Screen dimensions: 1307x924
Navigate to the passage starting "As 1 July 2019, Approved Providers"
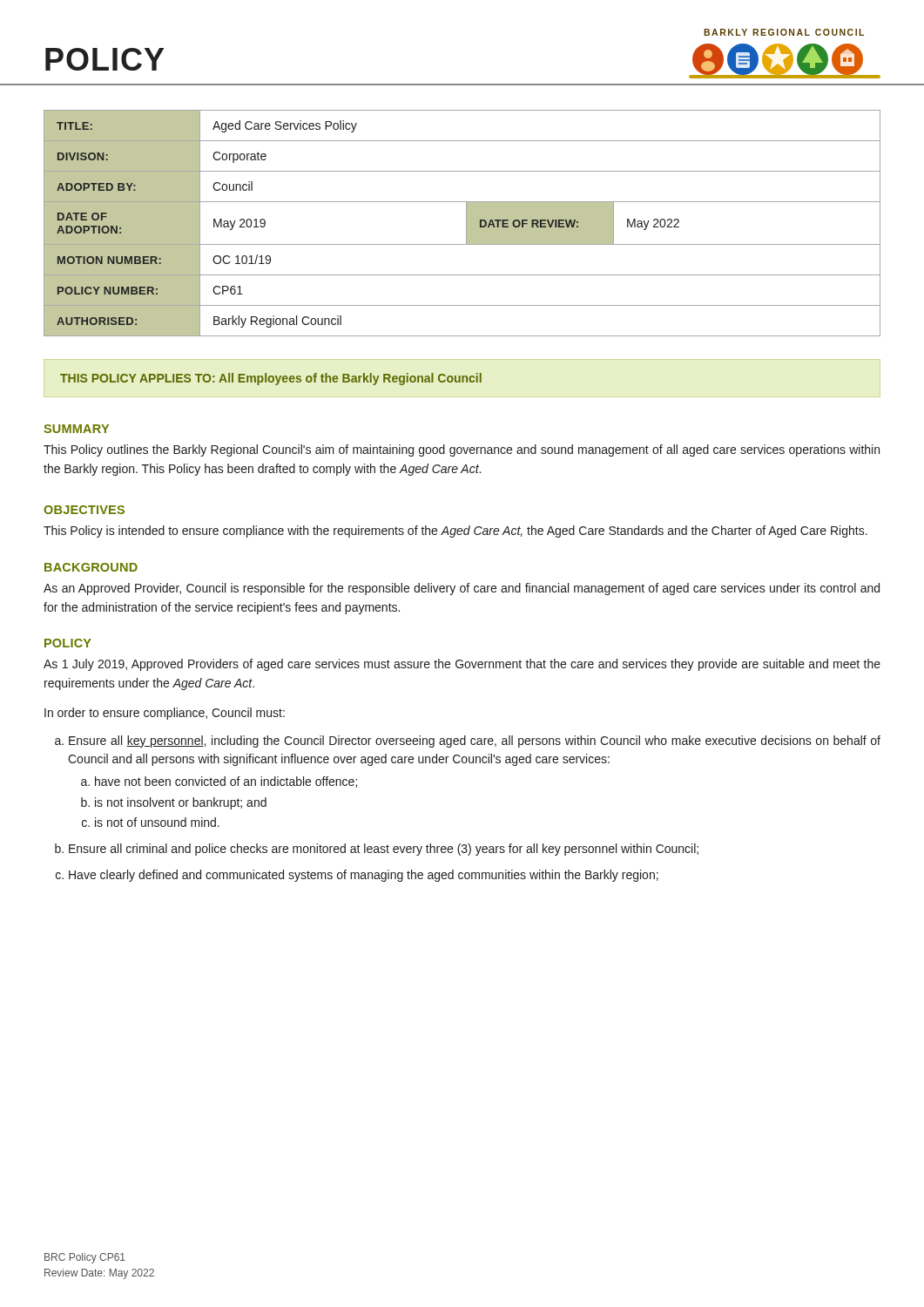(x=462, y=674)
